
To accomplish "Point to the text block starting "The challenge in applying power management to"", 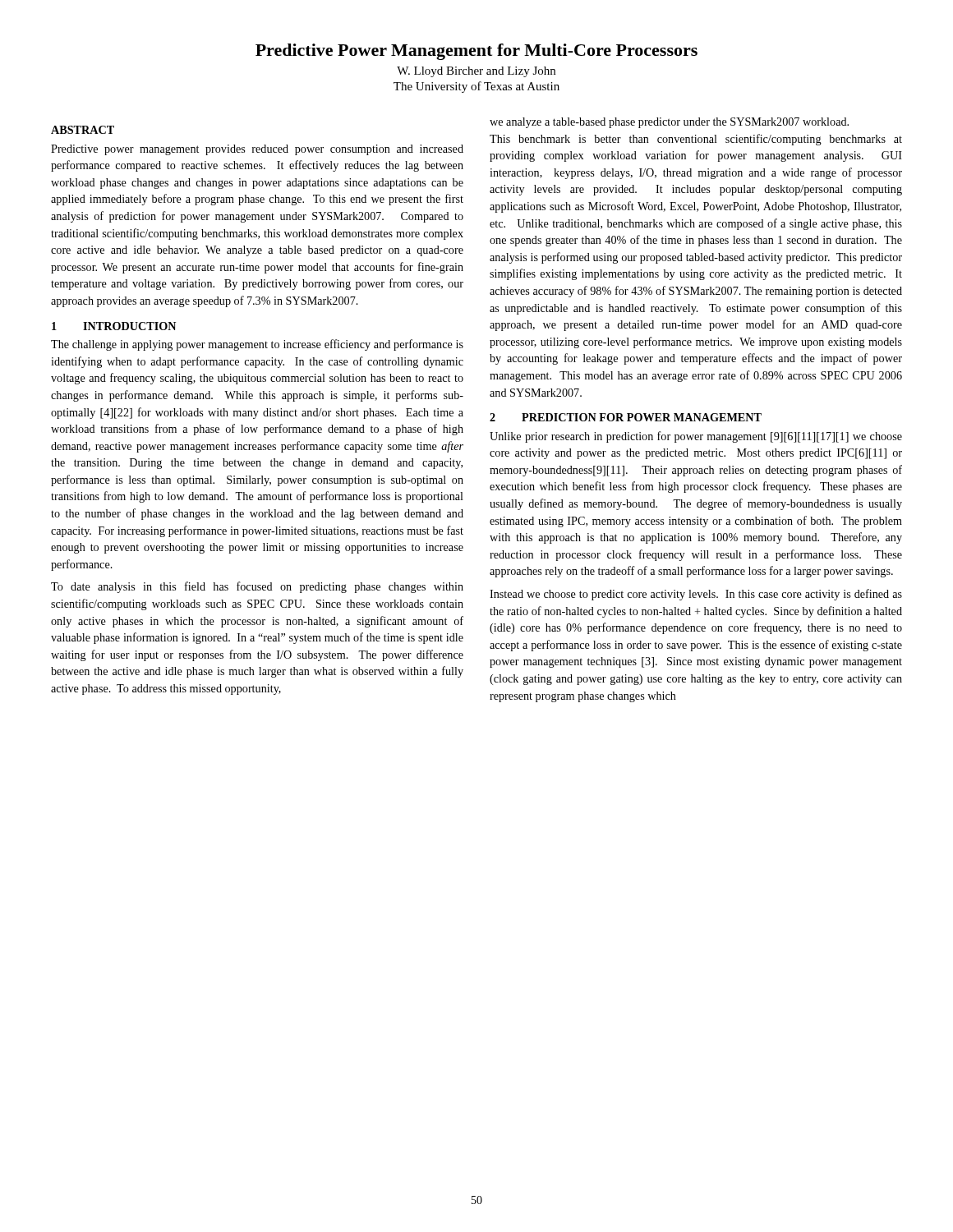I will click(x=257, y=517).
